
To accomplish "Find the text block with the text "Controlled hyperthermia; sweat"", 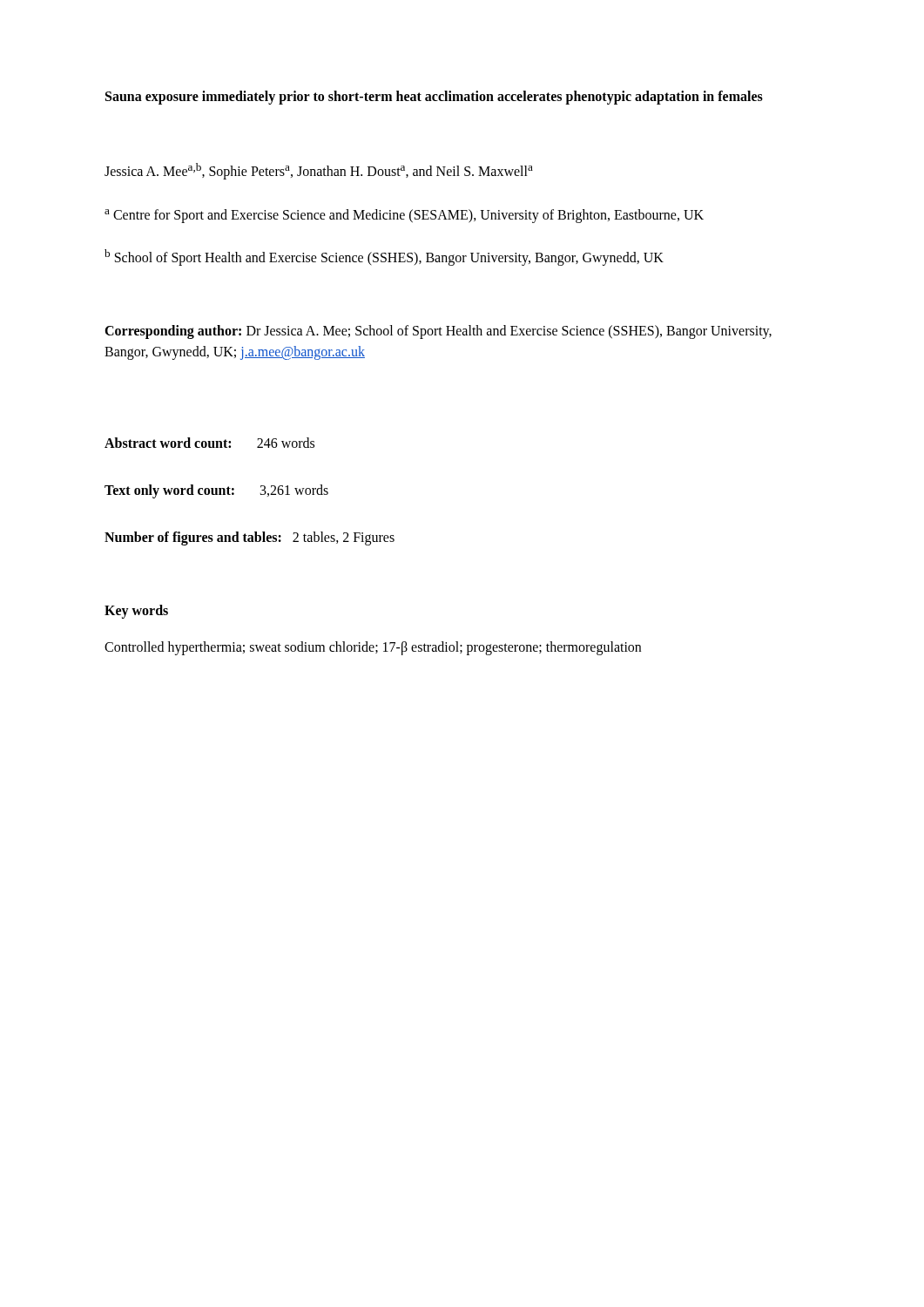I will (x=373, y=647).
